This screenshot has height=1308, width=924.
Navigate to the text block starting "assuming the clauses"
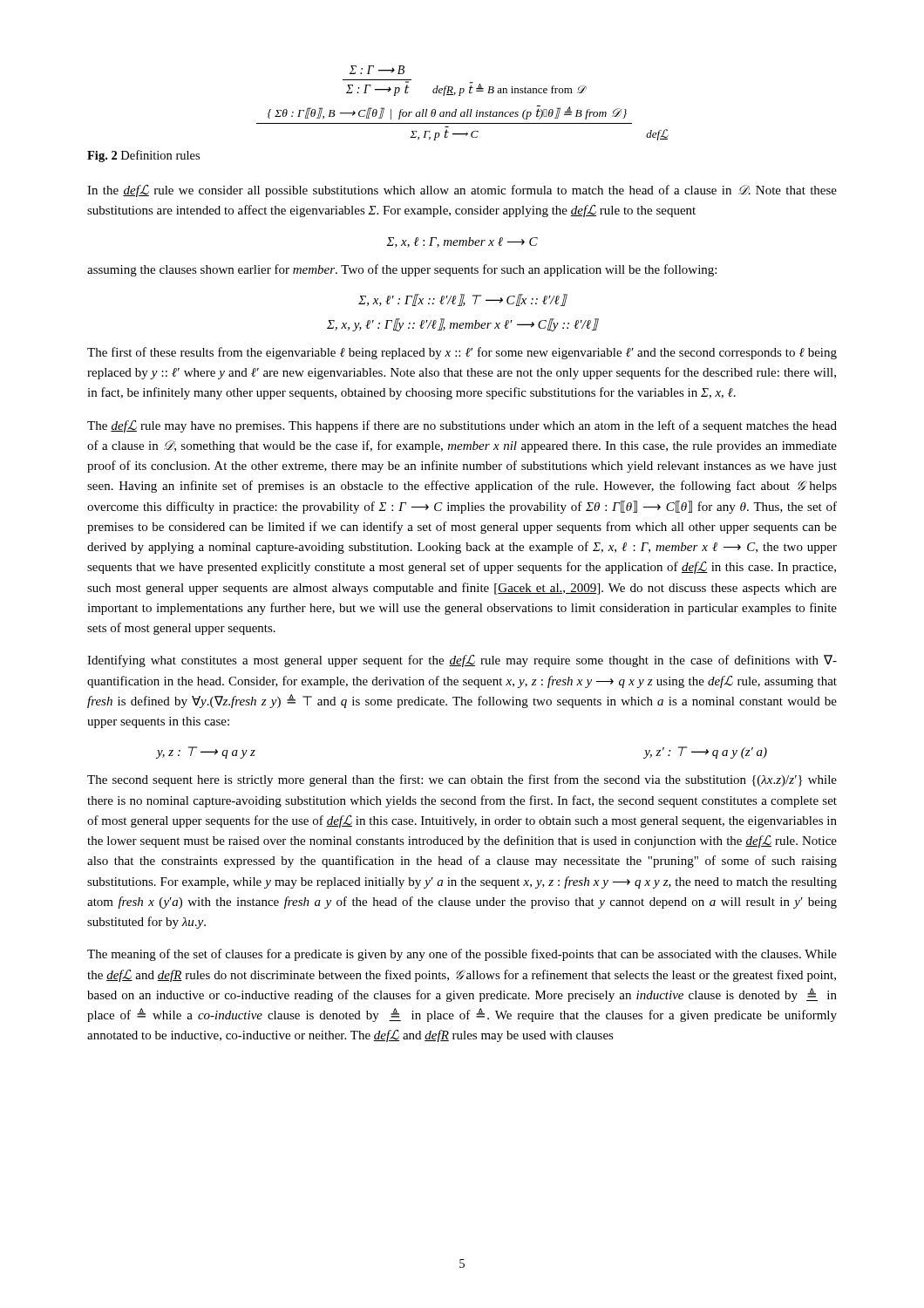click(402, 269)
